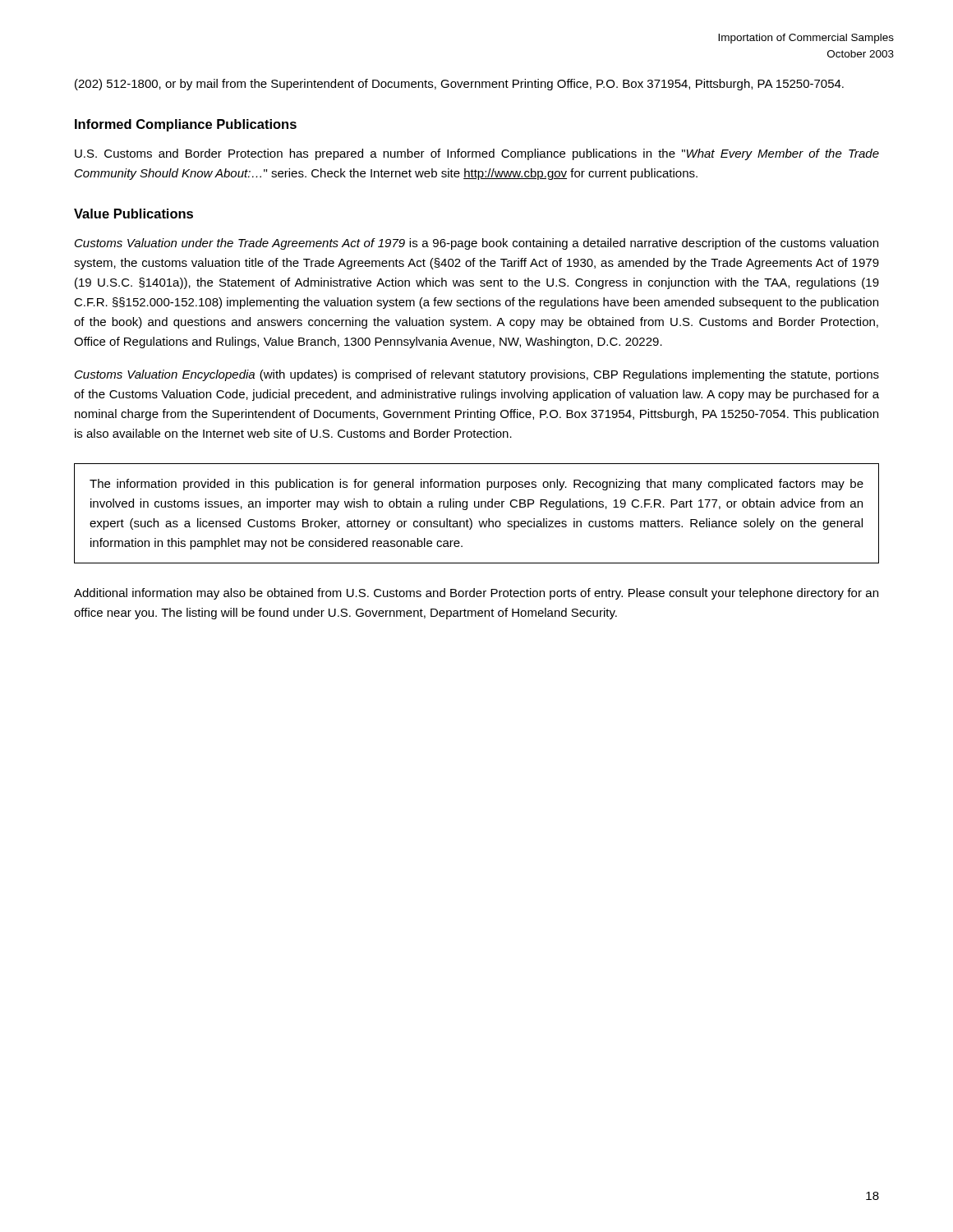Where does it say "Informed Compliance Publications"?
This screenshot has width=953, height=1232.
point(185,124)
